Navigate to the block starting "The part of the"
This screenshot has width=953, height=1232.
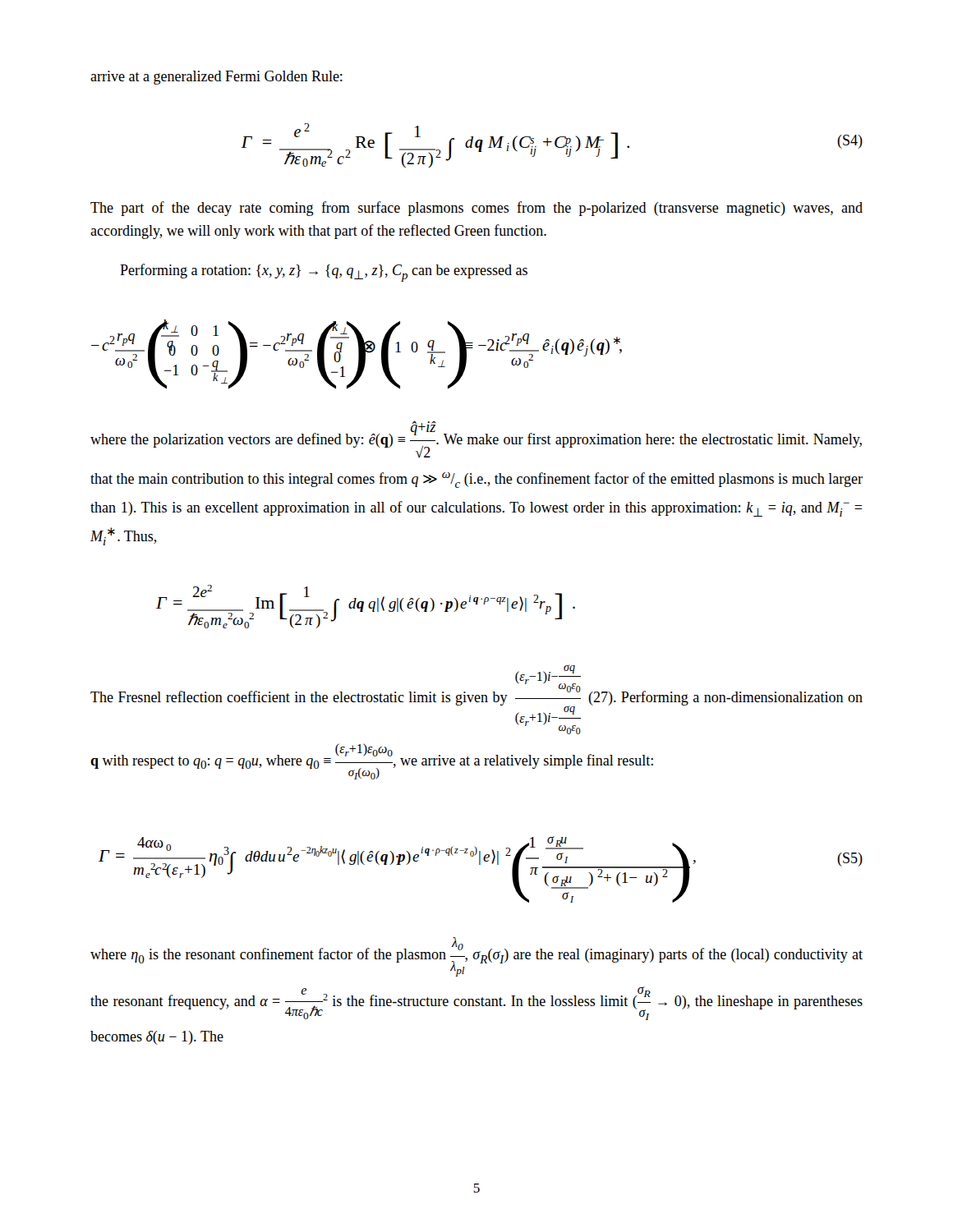(x=476, y=219)
